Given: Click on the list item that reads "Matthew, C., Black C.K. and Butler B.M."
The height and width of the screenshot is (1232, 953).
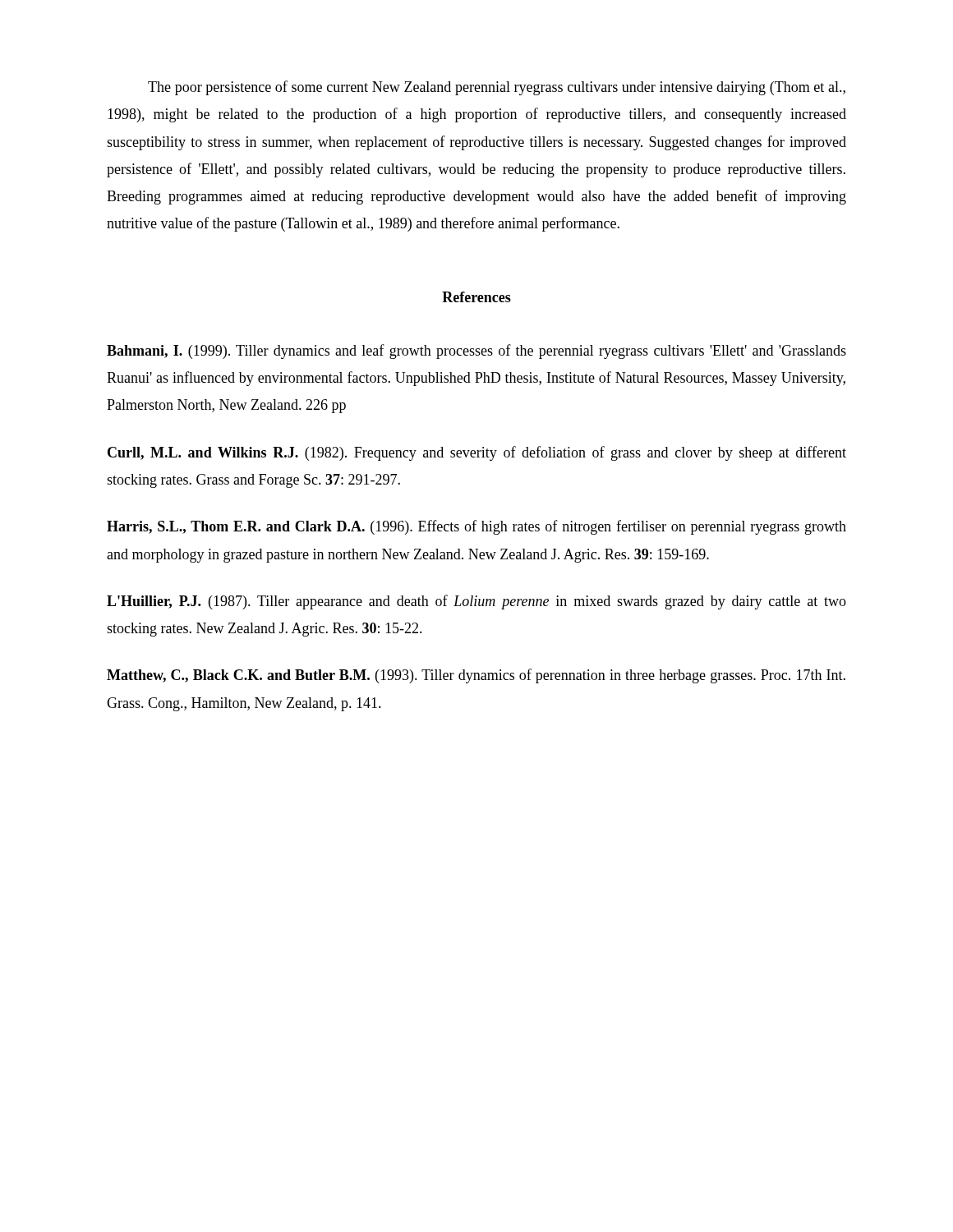Looking at the screenshot, I should click(476, 689).
